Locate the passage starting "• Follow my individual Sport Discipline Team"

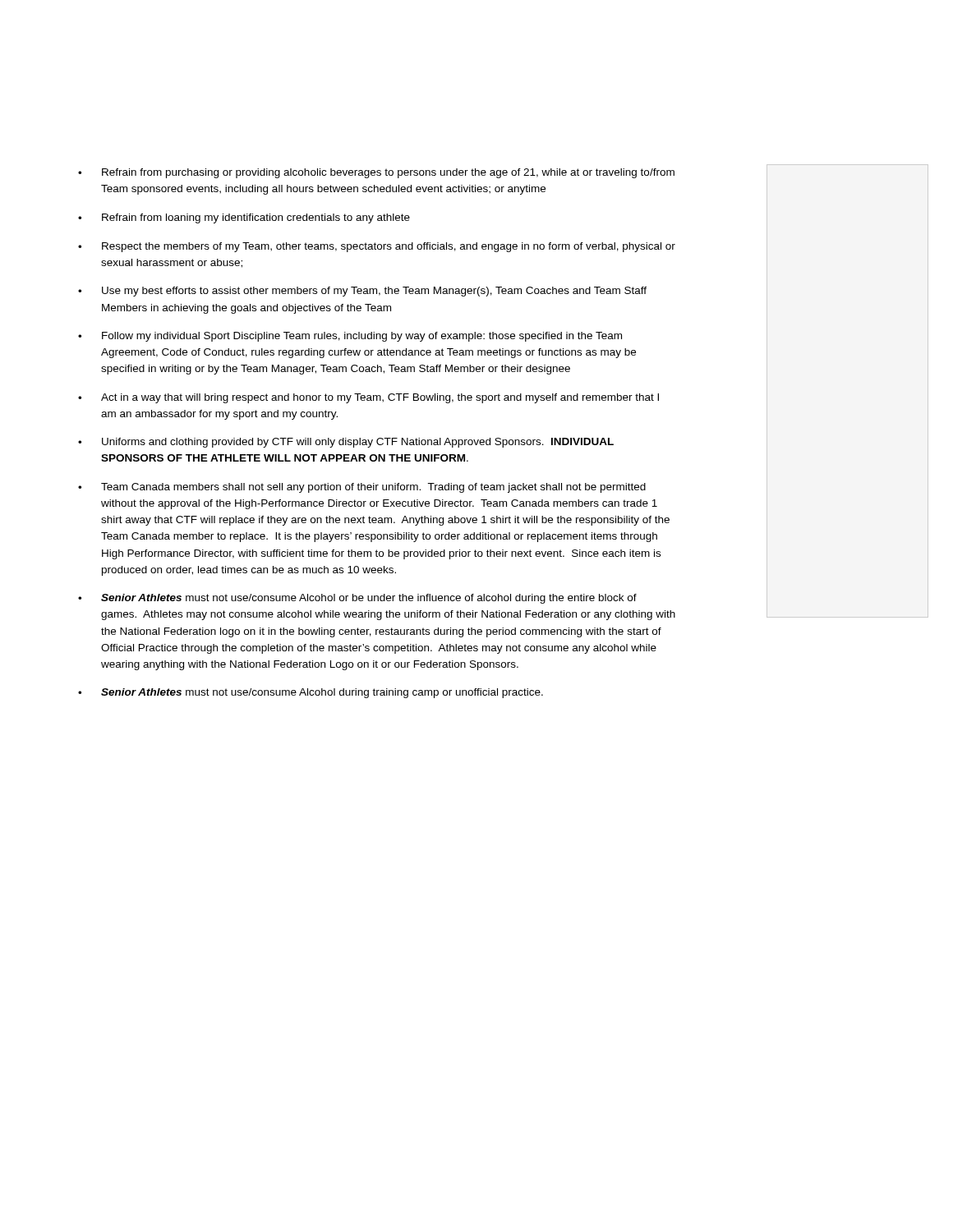pos(378,352)
